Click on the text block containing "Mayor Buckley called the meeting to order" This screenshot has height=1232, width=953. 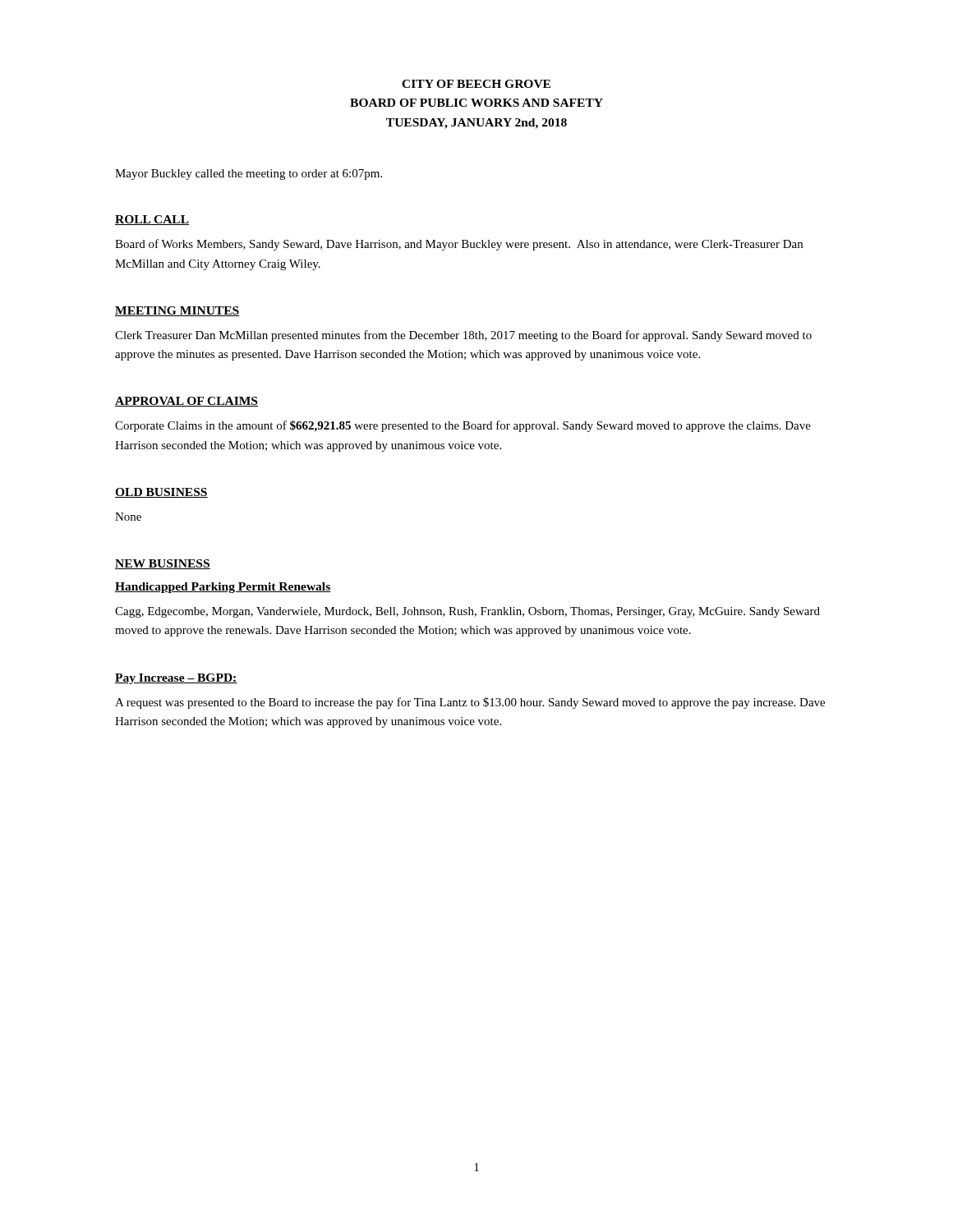pyautogui.click(x=249, y=173)
